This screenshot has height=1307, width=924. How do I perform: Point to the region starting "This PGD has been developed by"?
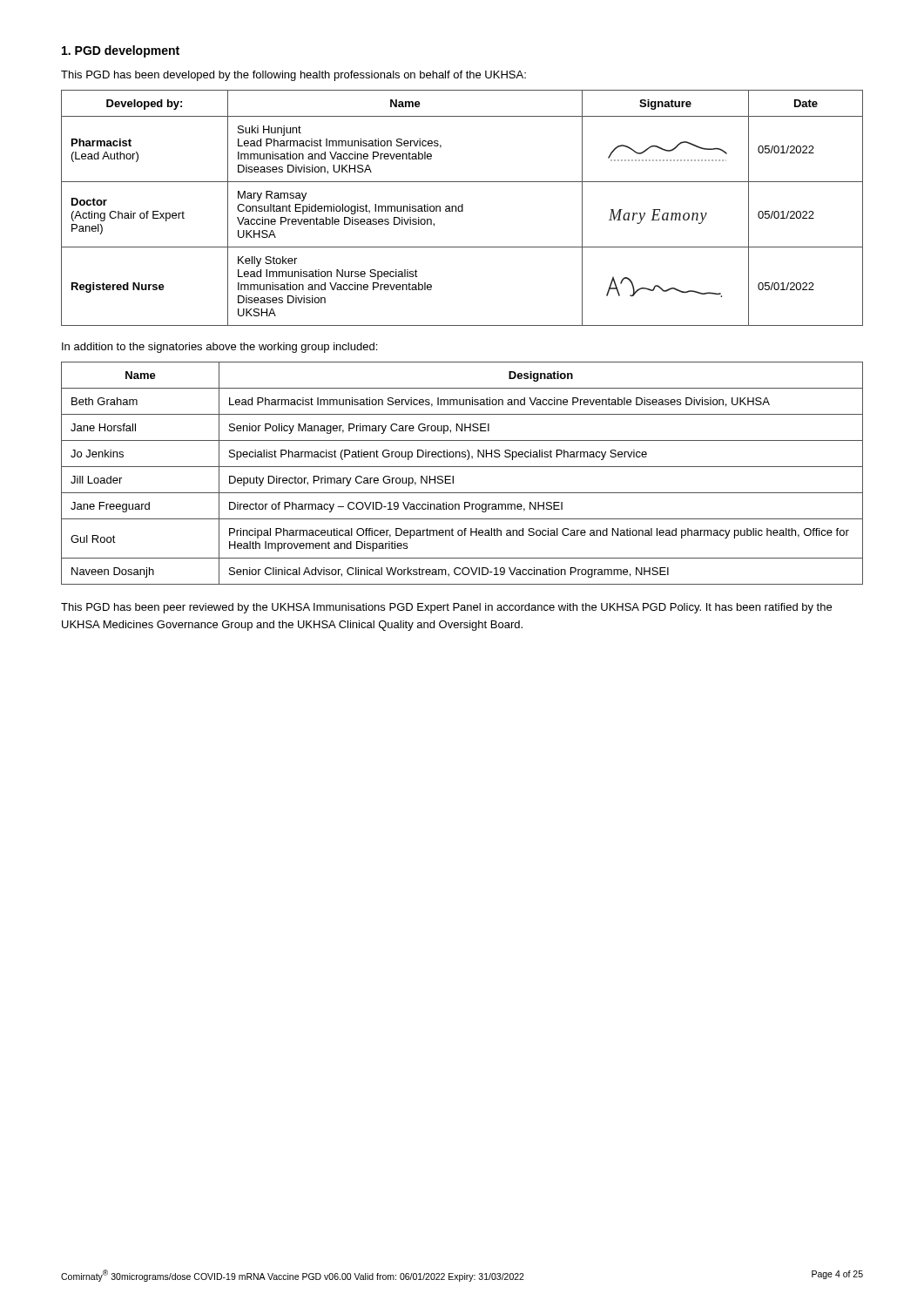click(x=294, y=74)
